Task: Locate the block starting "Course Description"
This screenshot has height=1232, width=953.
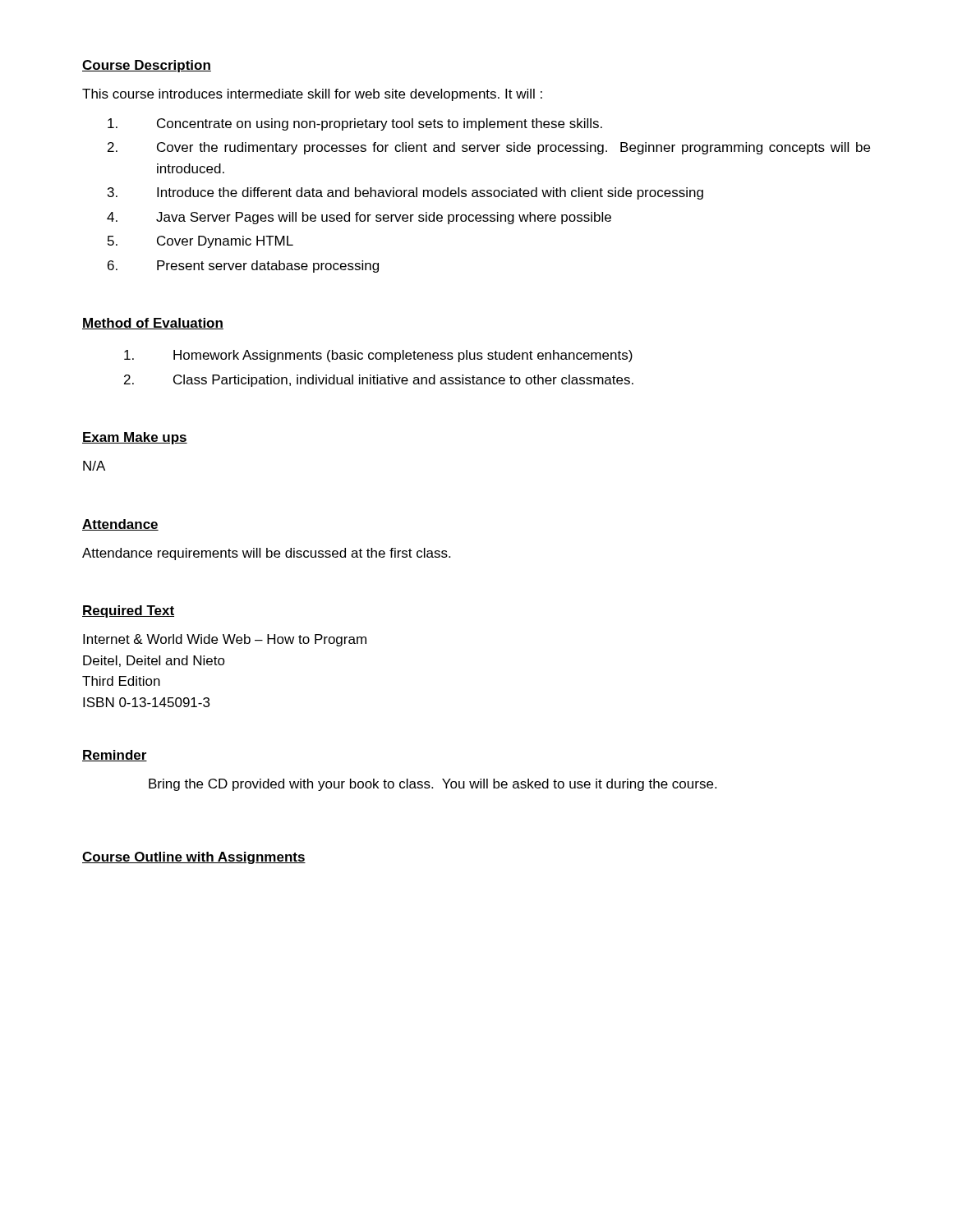Action: click(x=147, y=65)
